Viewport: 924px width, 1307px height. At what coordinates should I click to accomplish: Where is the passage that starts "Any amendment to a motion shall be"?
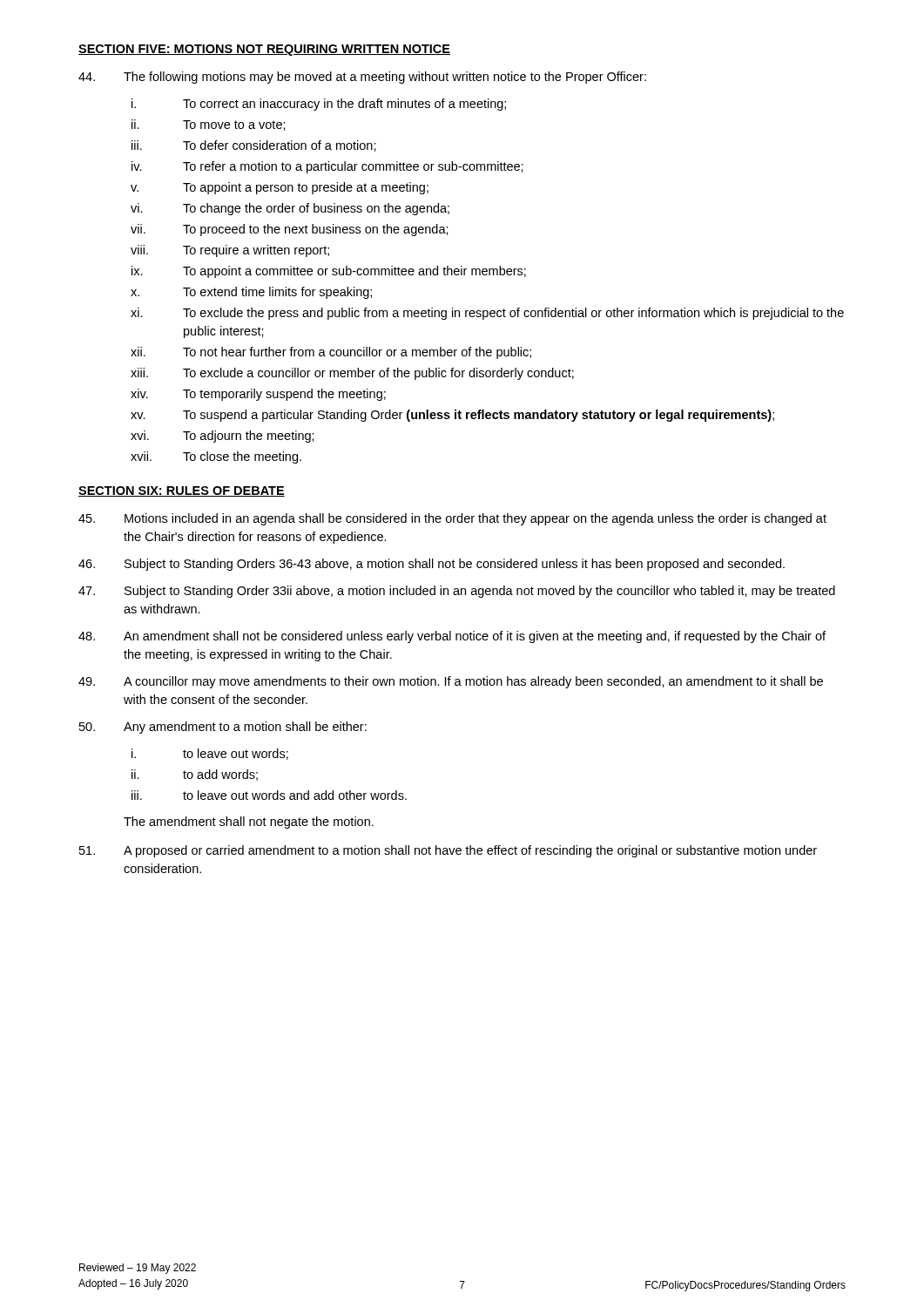tap(223, 728)
